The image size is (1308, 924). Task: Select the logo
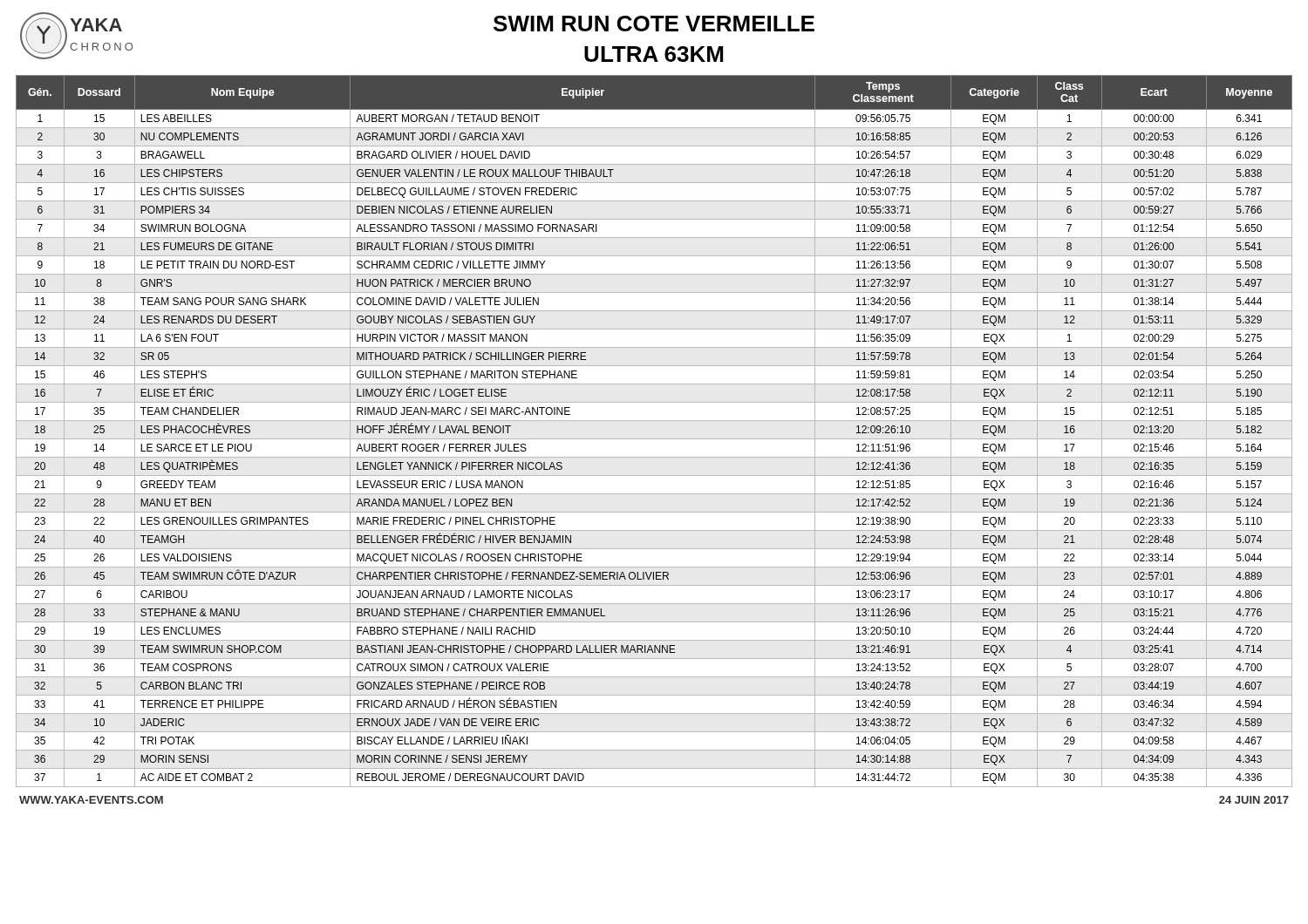click(x=78, y=36)
